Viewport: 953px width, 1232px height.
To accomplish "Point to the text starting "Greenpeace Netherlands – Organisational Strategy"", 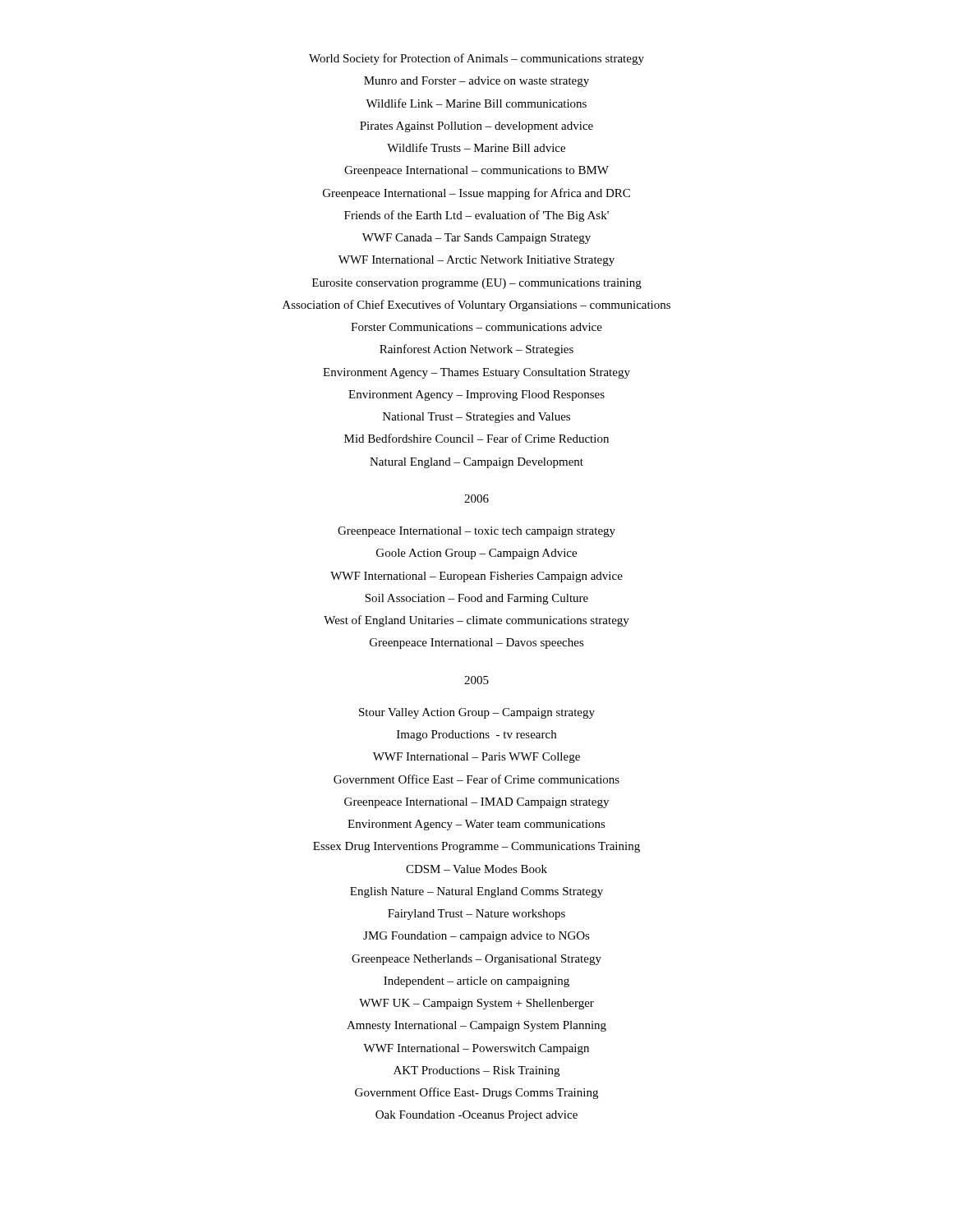I will coord(476,958).
